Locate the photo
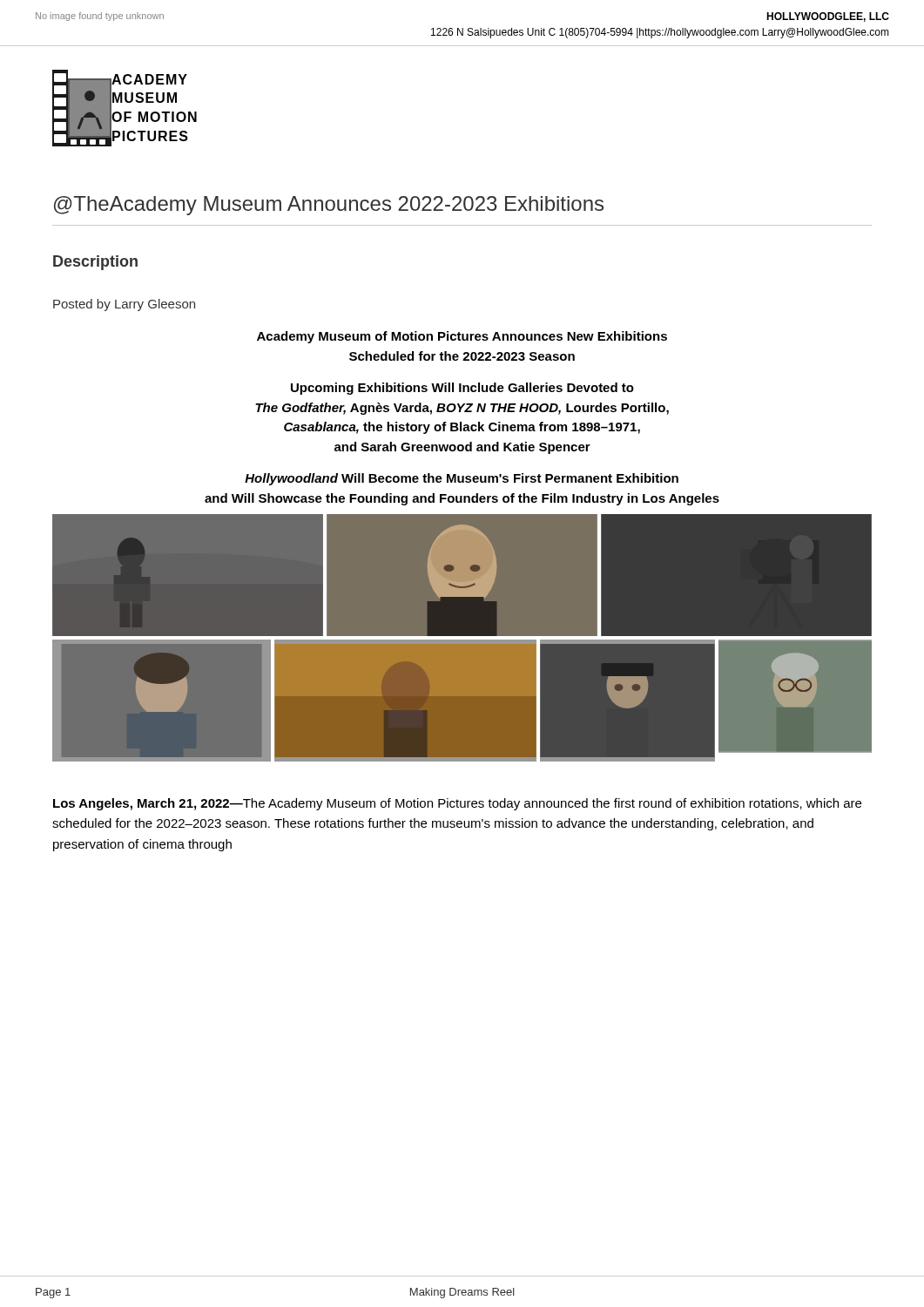 point(462,640)
